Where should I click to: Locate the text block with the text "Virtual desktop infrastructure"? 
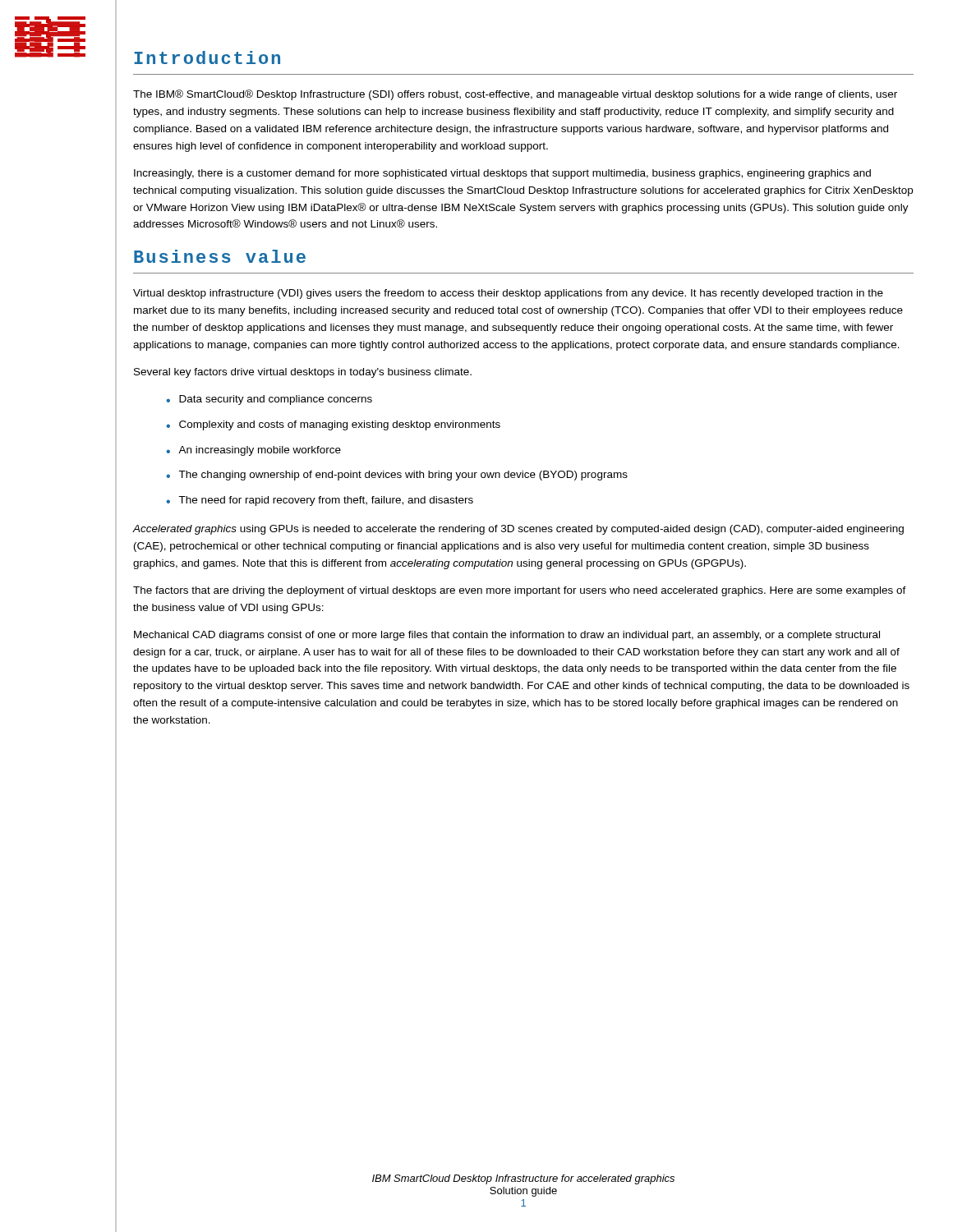(x=518, y=319)
